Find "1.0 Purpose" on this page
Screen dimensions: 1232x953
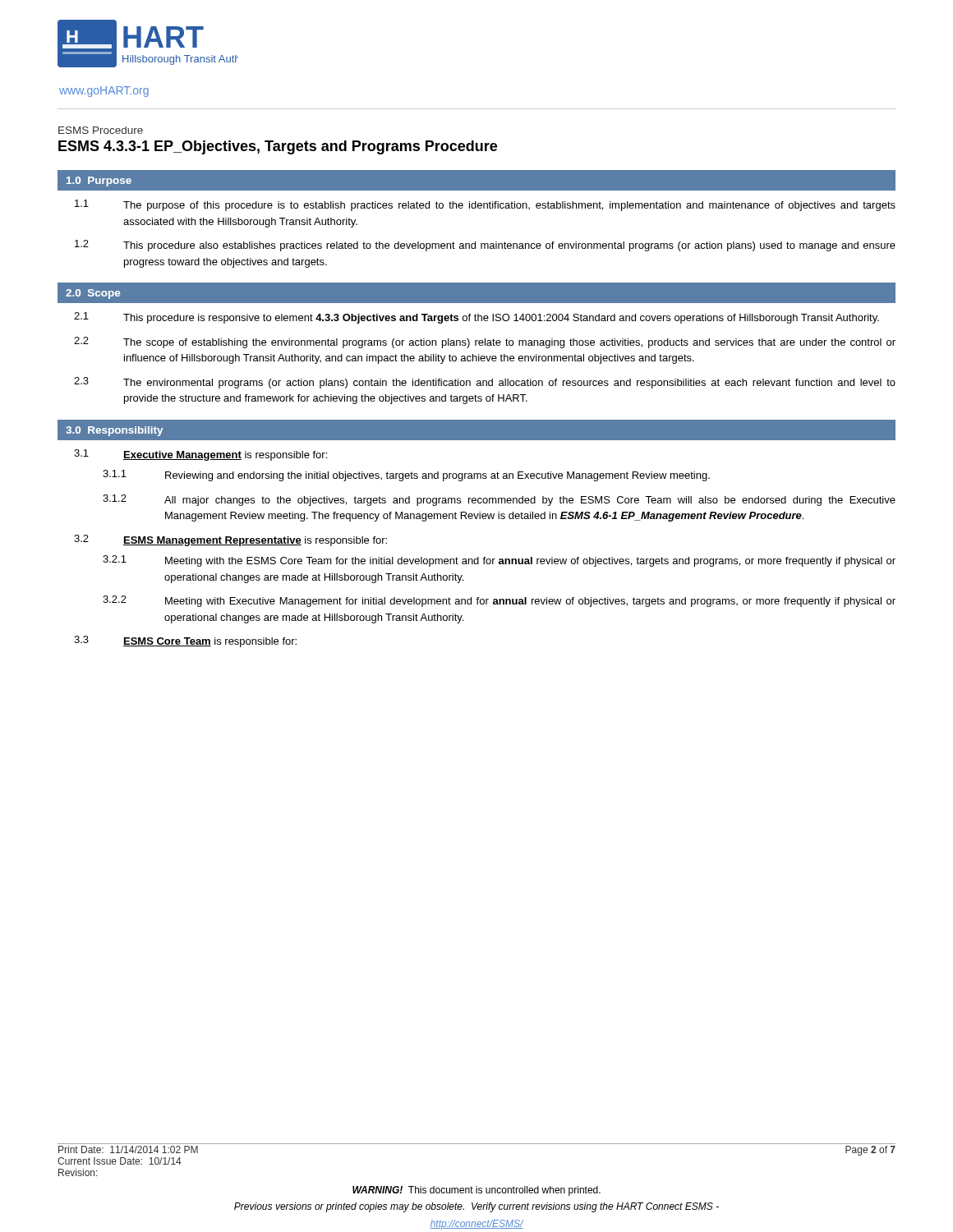point(99,180)
